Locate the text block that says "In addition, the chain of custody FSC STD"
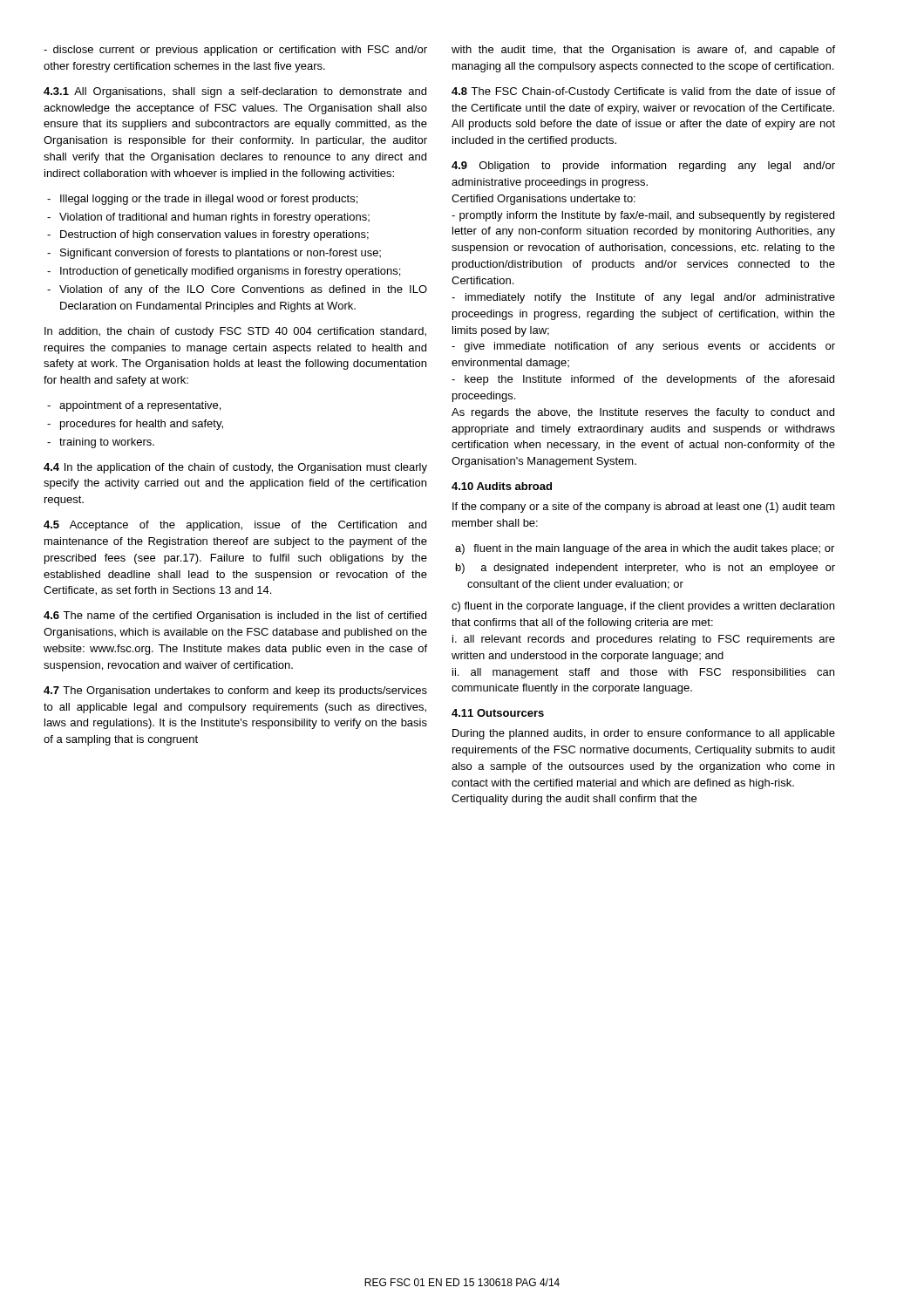 (235, 355)
